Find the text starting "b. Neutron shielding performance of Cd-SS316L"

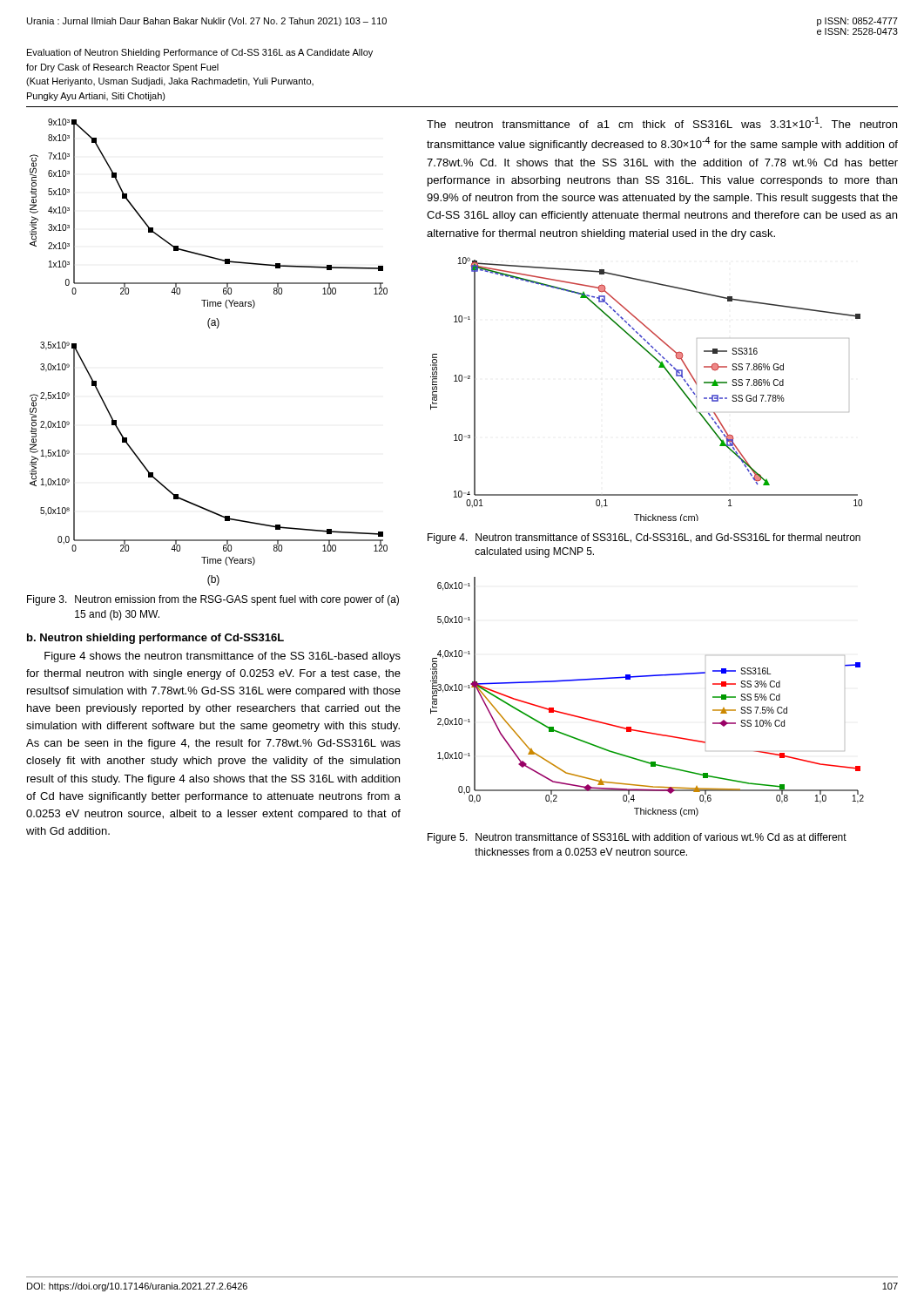(155, 637)
